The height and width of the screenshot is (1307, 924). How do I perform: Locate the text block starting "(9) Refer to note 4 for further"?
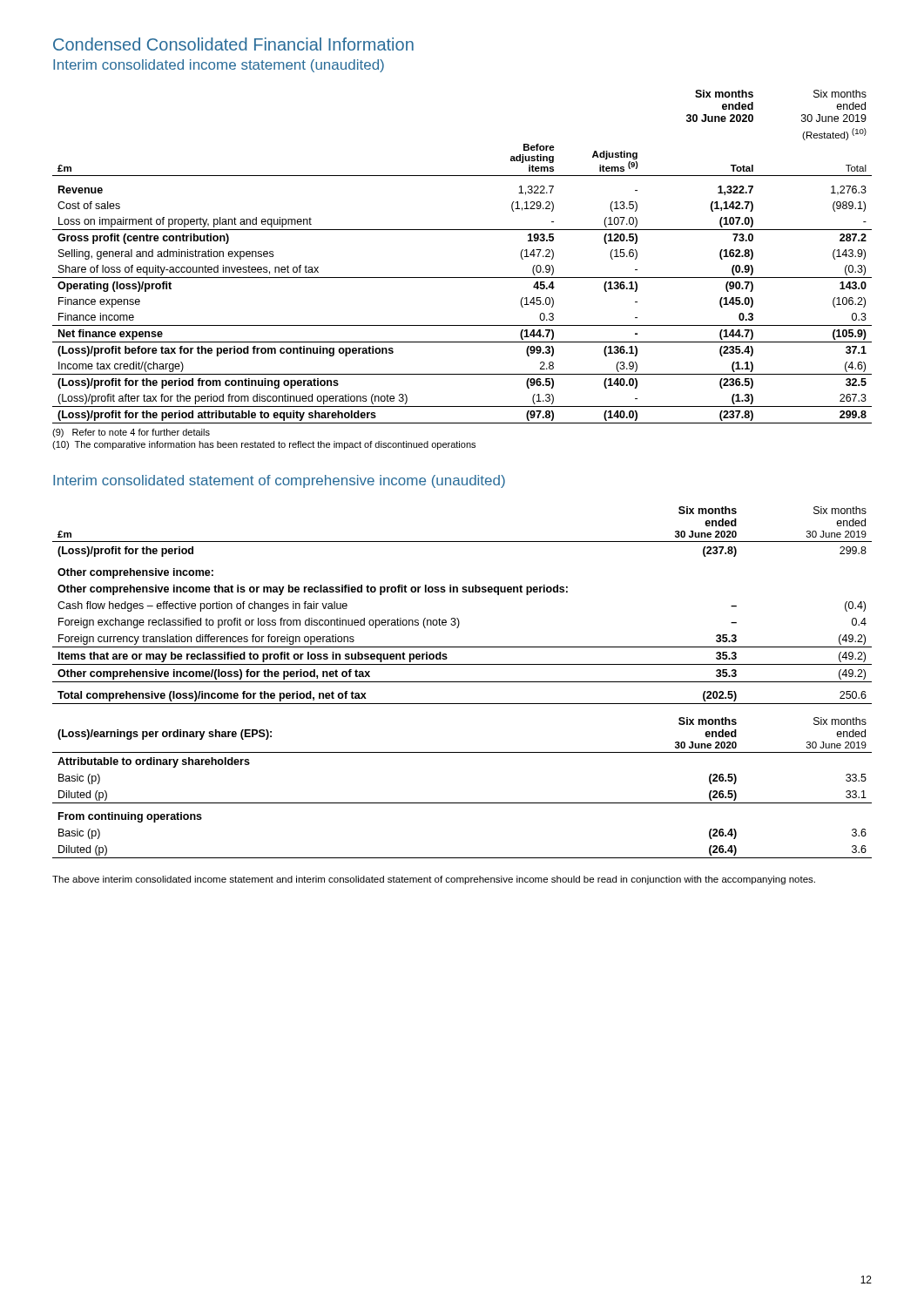click(462, 432)
